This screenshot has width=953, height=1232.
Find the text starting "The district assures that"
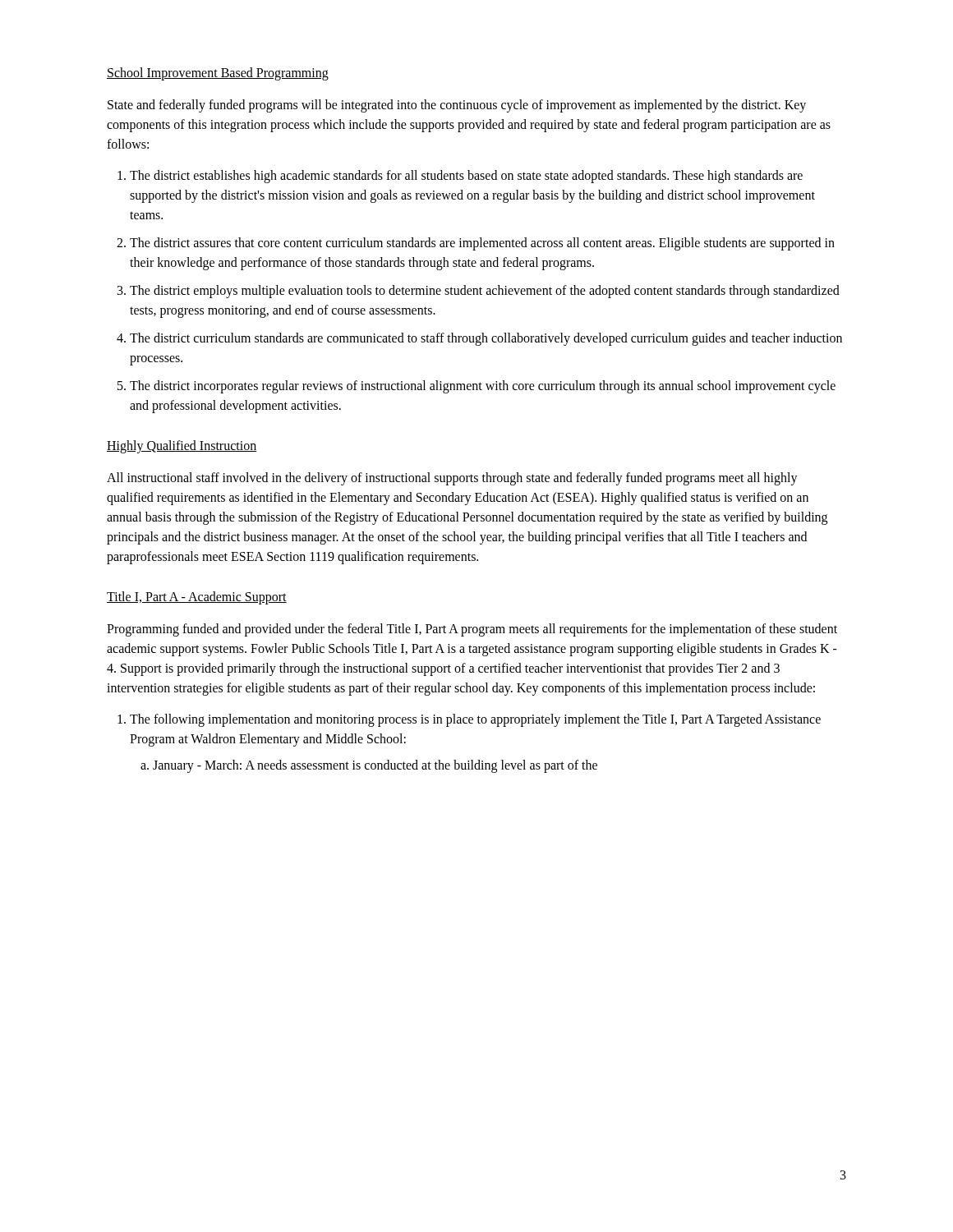(x=482, y=253)
